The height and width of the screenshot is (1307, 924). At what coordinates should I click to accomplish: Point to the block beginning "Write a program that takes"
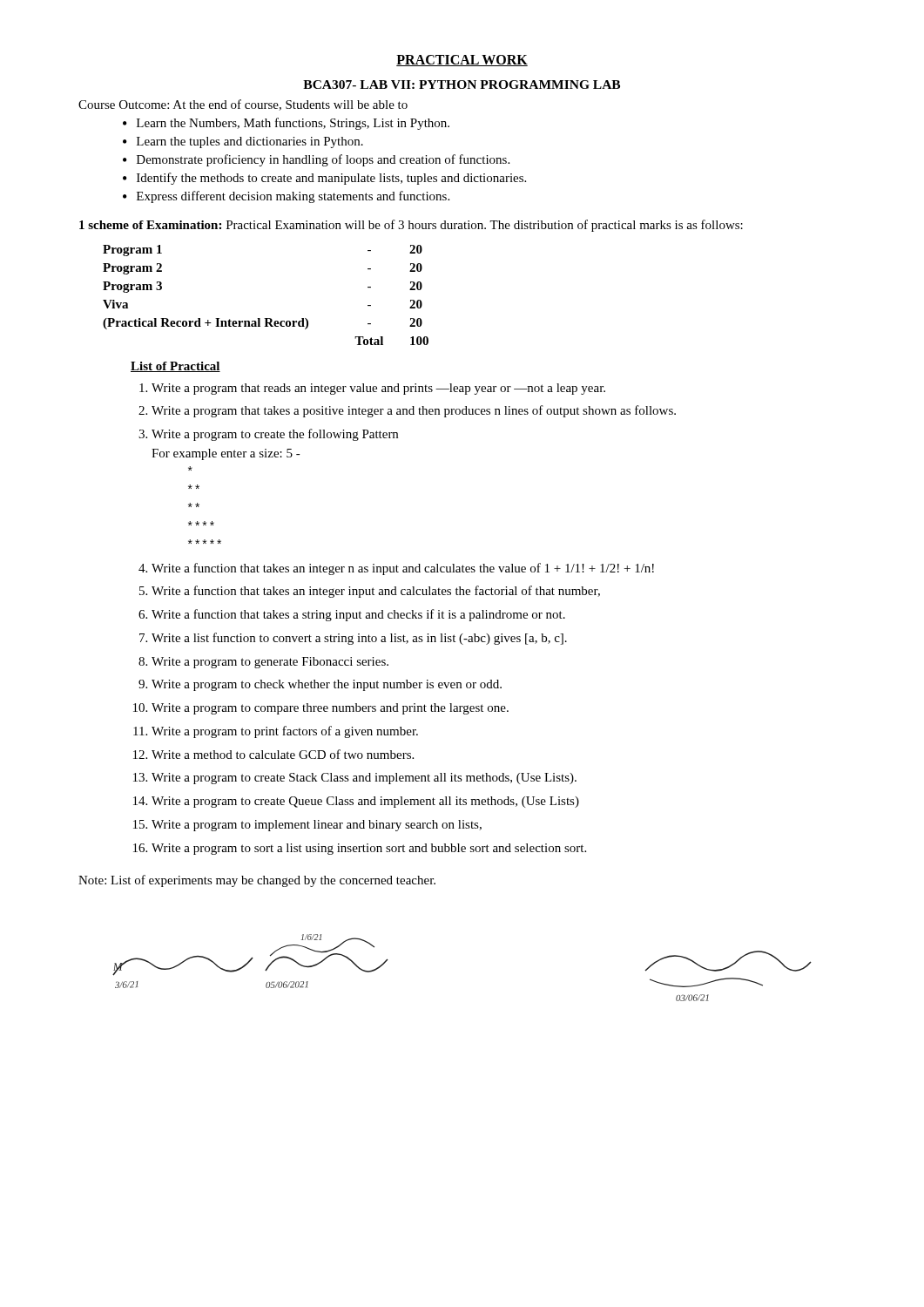click(414, 411)
